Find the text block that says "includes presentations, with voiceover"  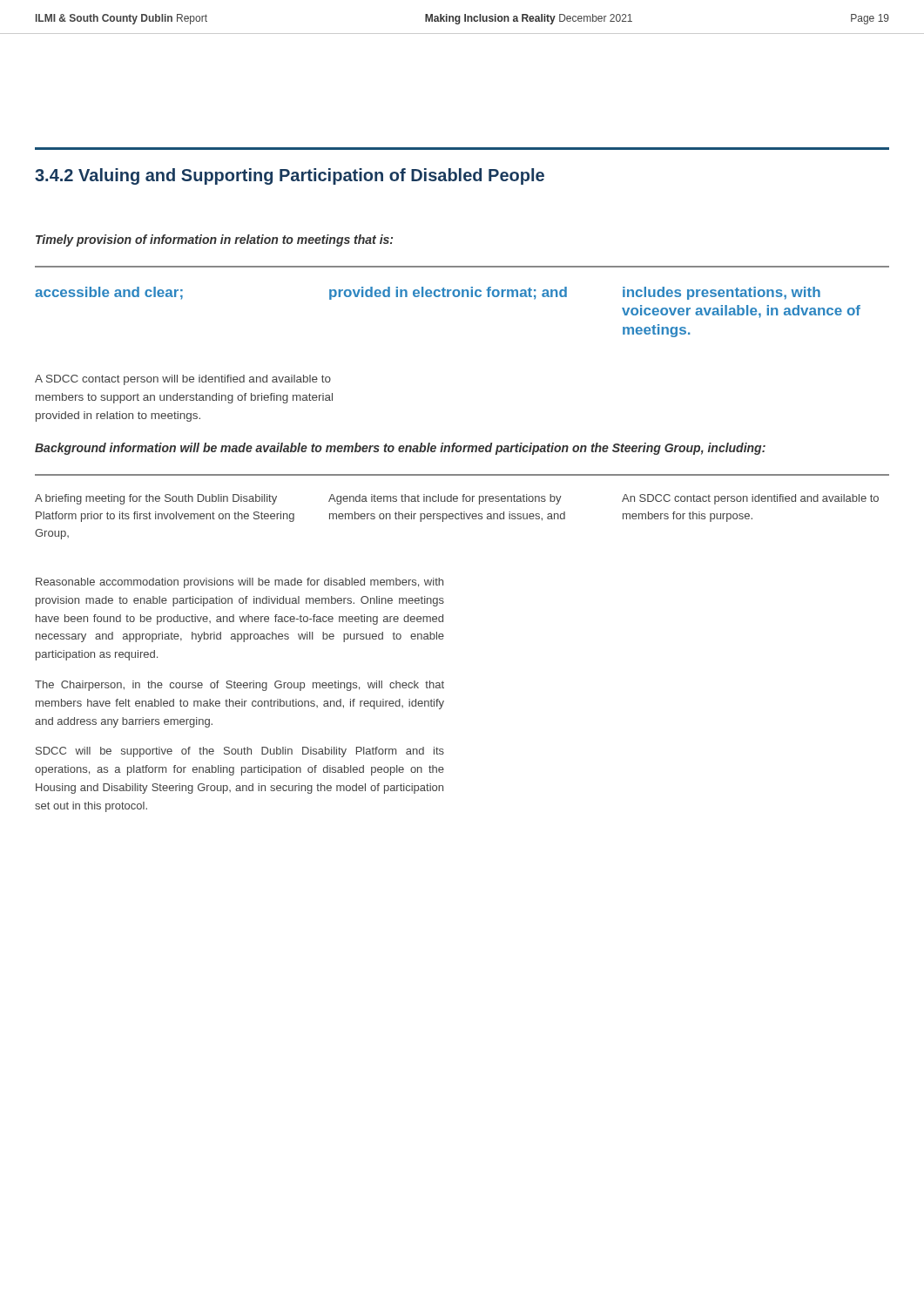pyautogui.click(x=756, y=311)
